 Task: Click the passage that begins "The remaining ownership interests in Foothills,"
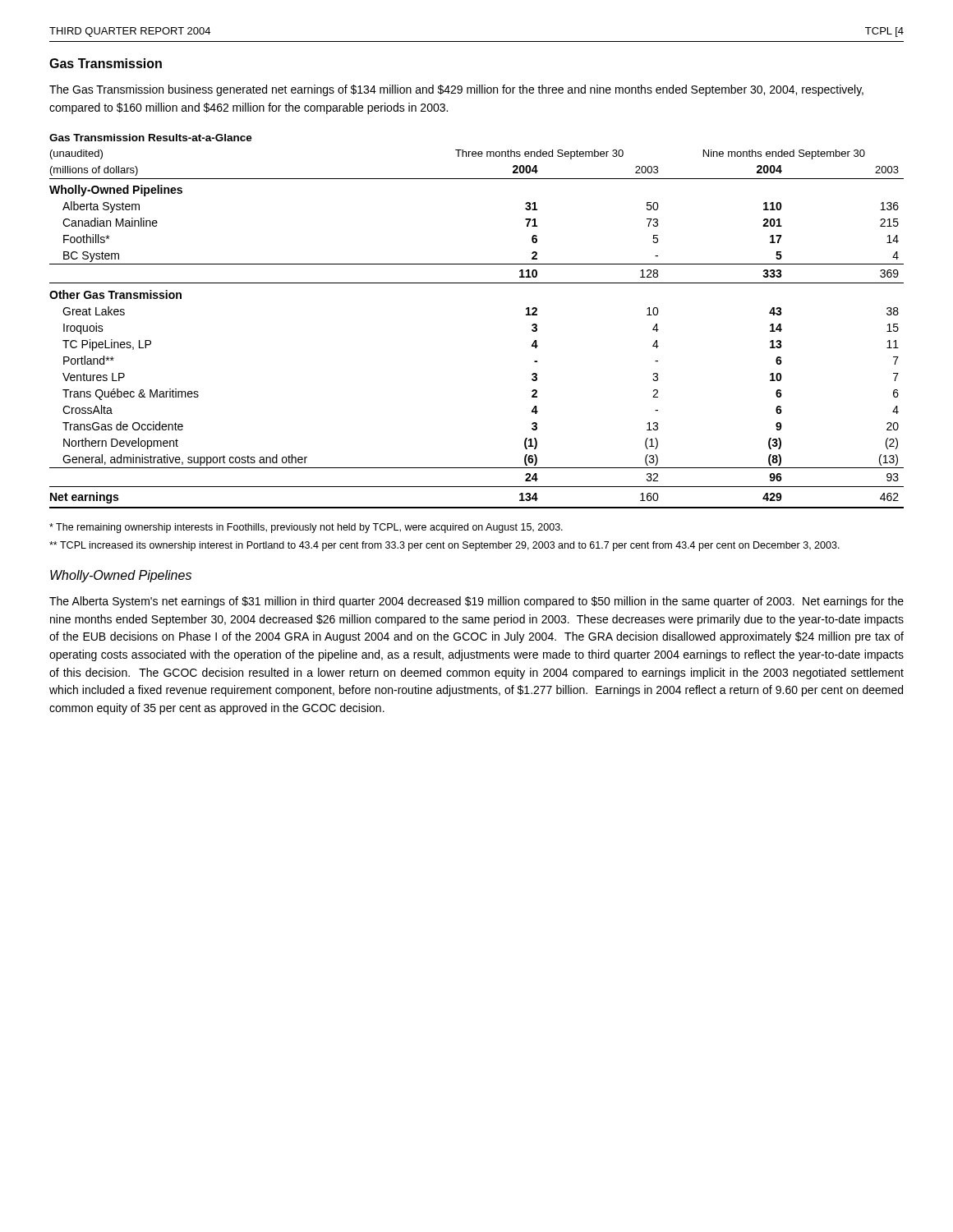pyautogui.click(x=306, y=528)
